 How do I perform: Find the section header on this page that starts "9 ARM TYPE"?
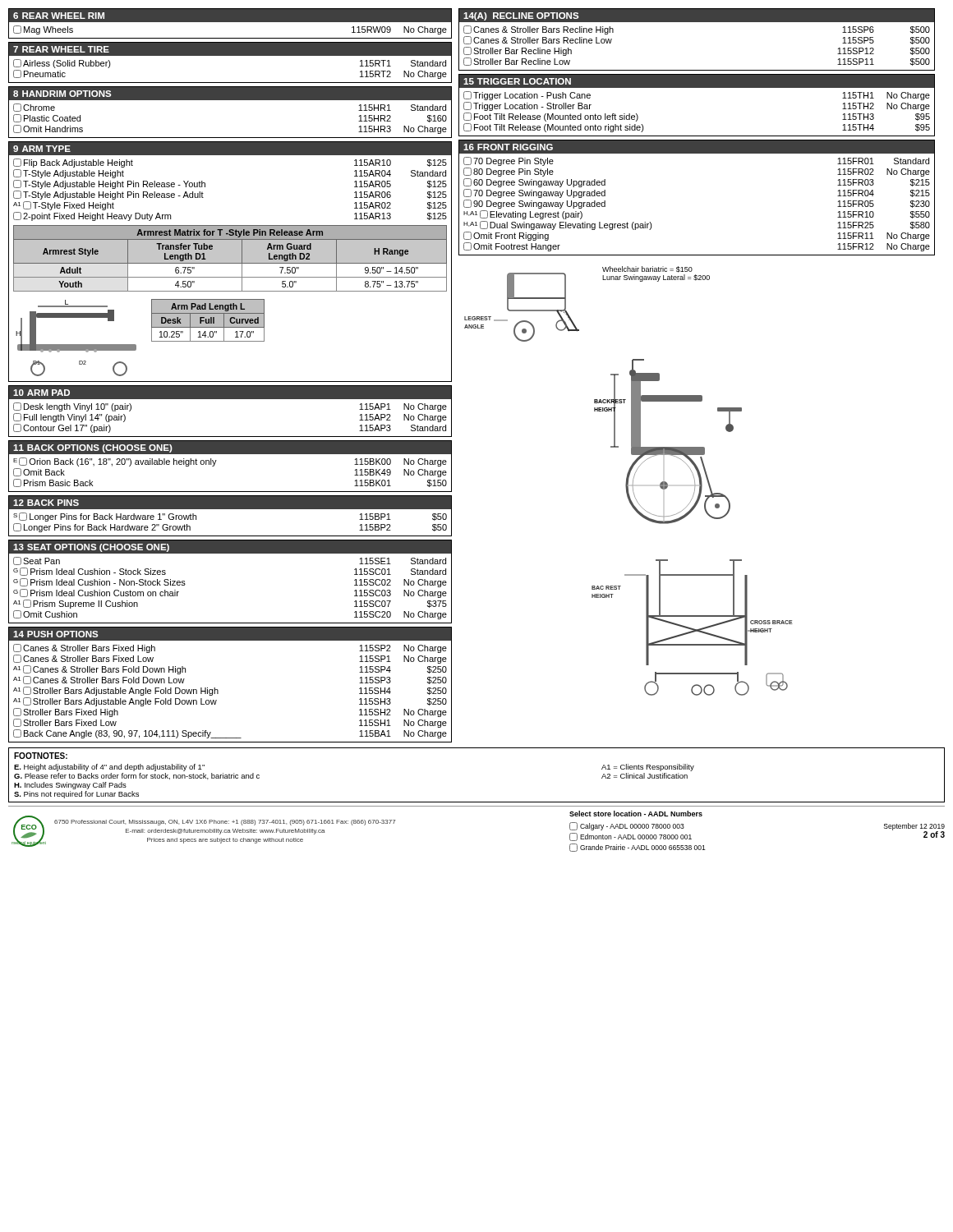230,262
